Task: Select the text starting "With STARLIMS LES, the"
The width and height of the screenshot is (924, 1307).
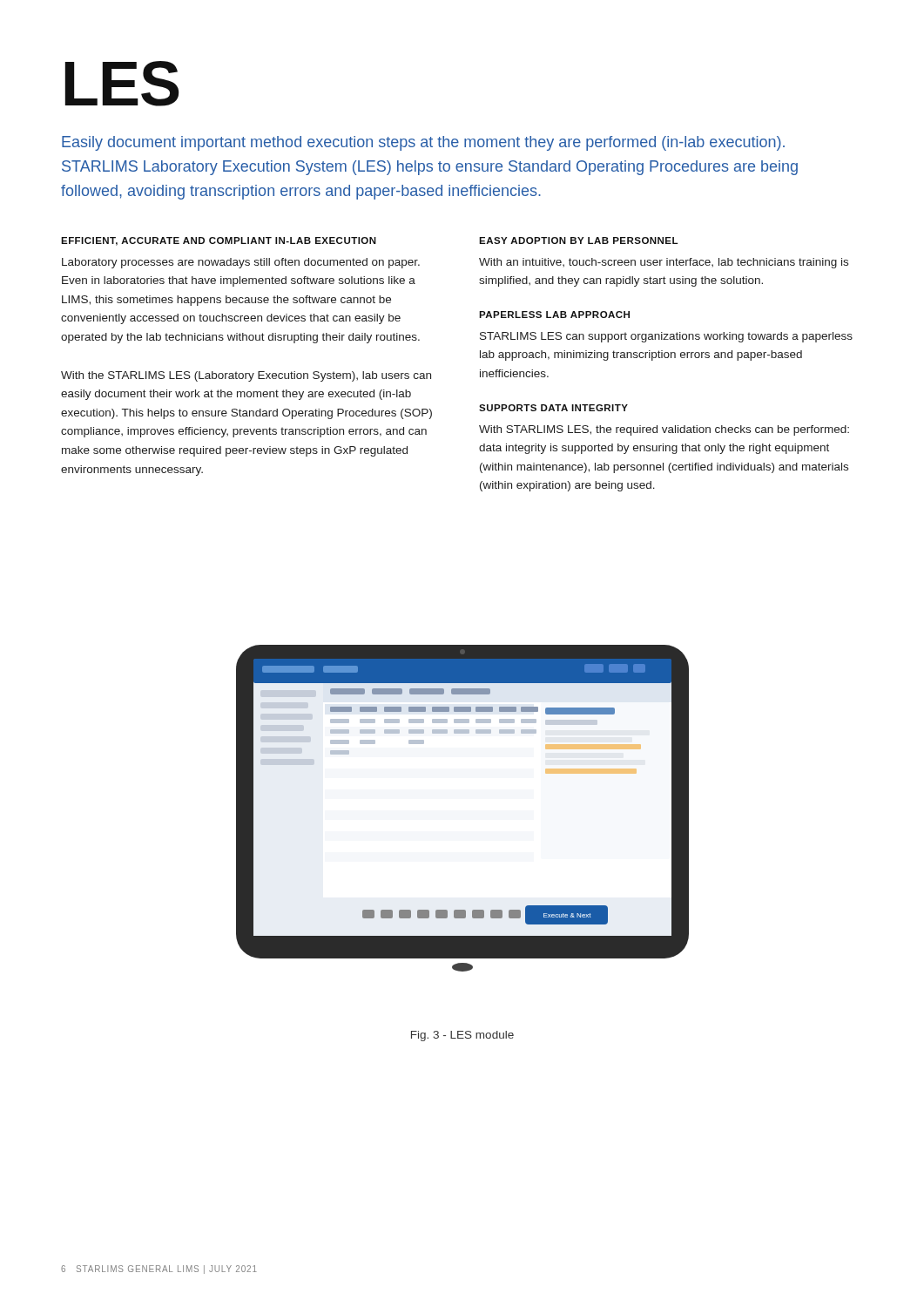Action: pos(664,457)
